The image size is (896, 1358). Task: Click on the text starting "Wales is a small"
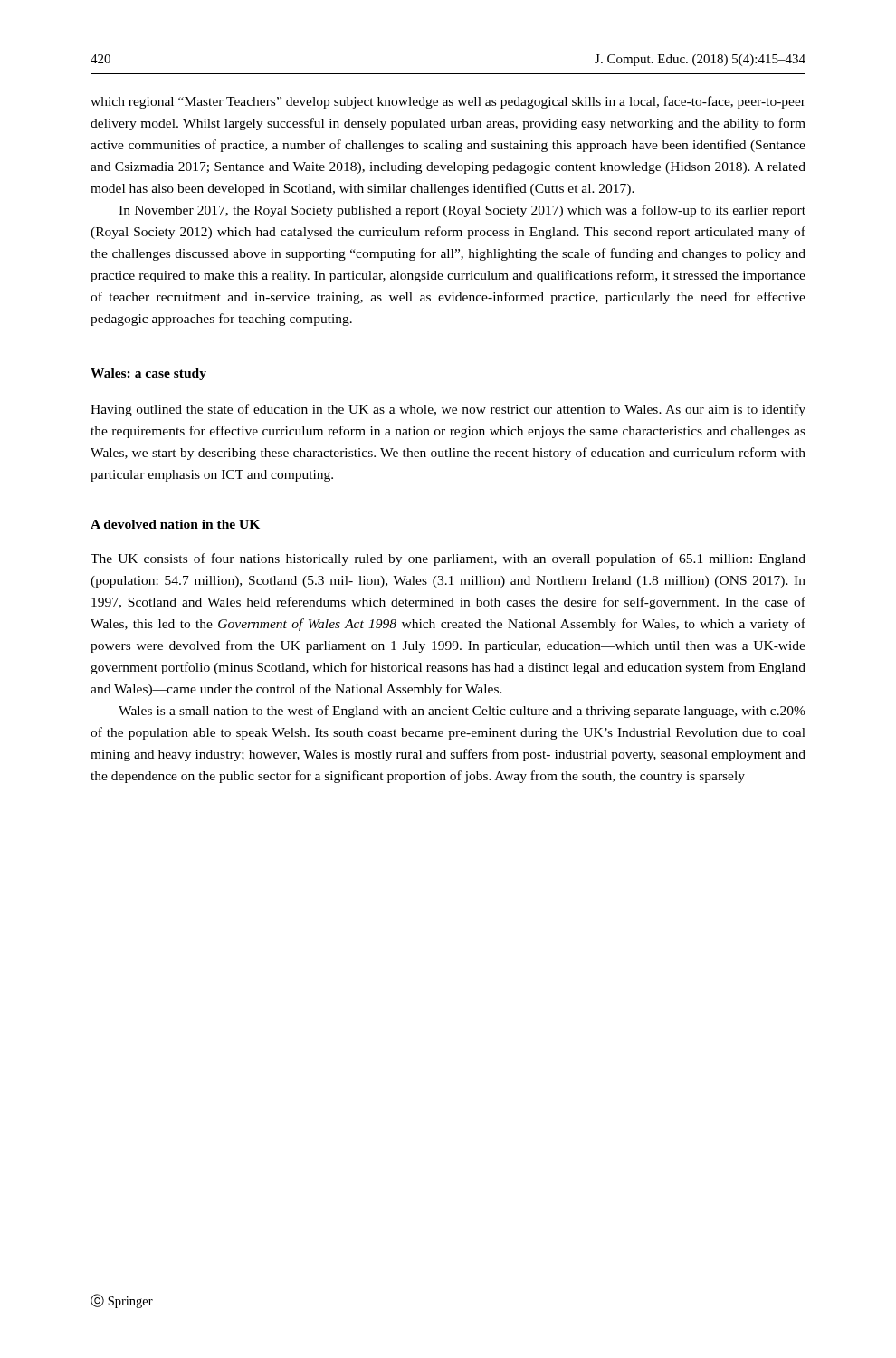tap(448, 743)
